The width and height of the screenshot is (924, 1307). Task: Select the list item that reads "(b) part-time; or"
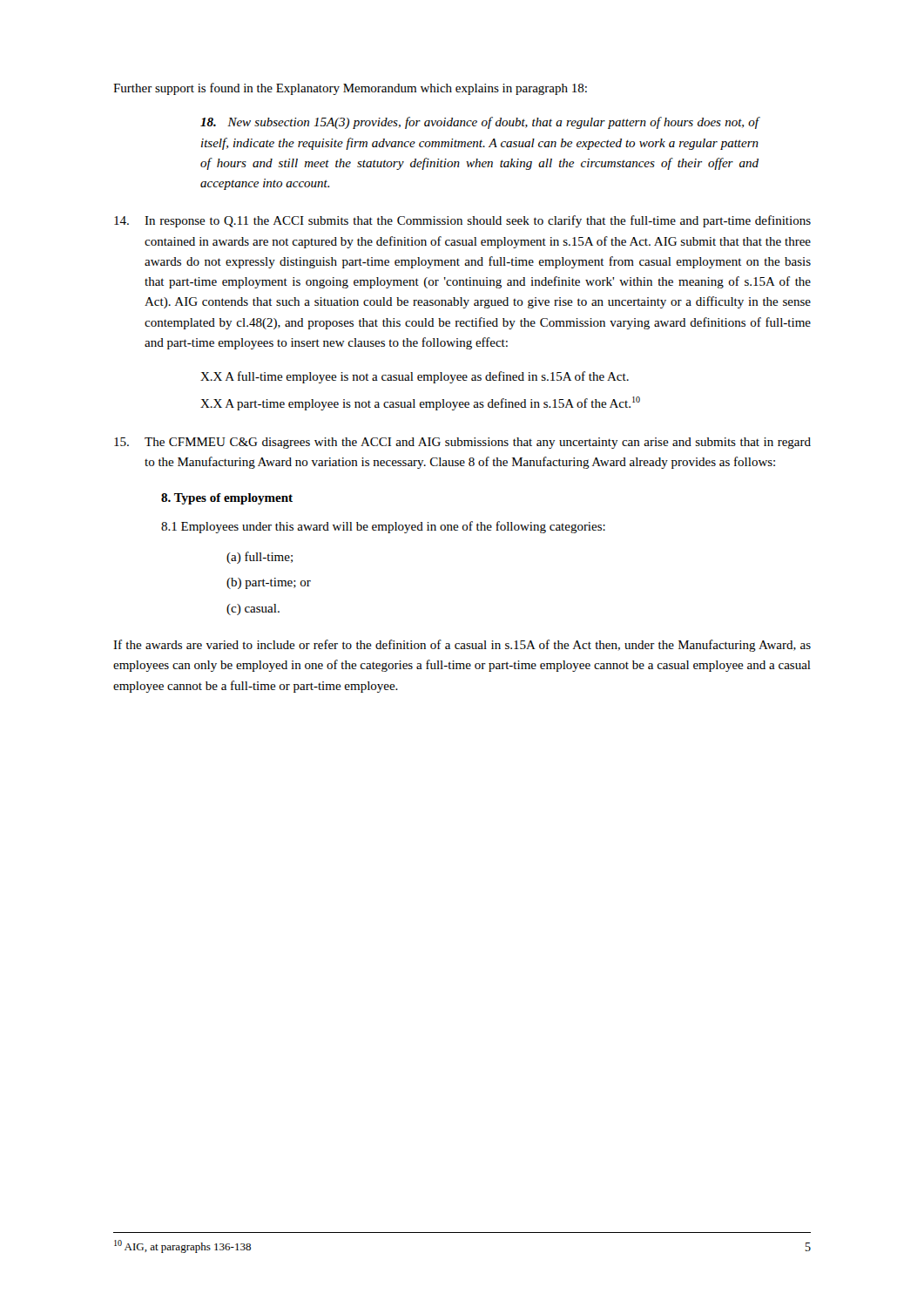pyautogui.click(x=269, y=582)
